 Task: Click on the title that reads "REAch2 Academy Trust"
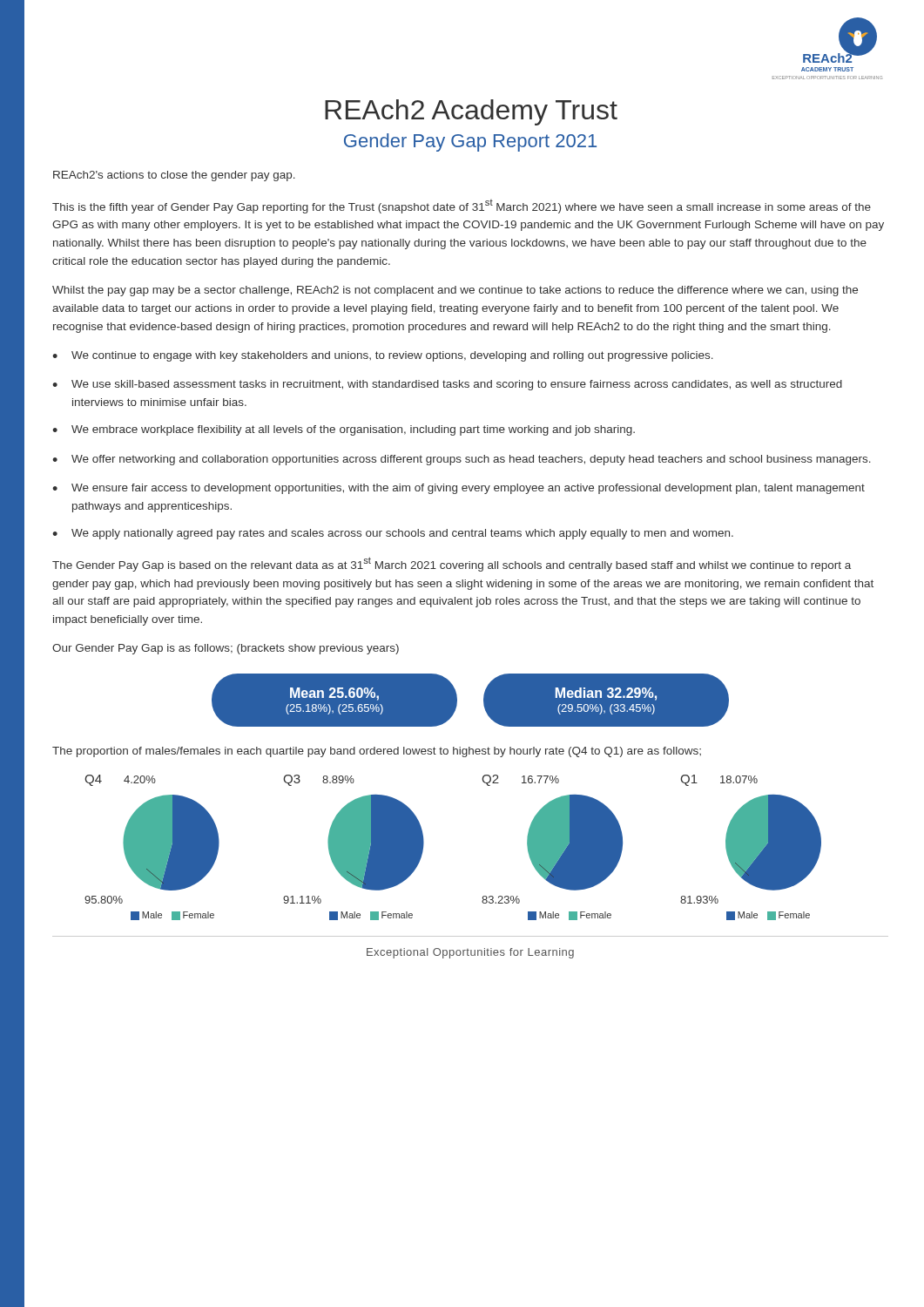click(x=470, y=110)
